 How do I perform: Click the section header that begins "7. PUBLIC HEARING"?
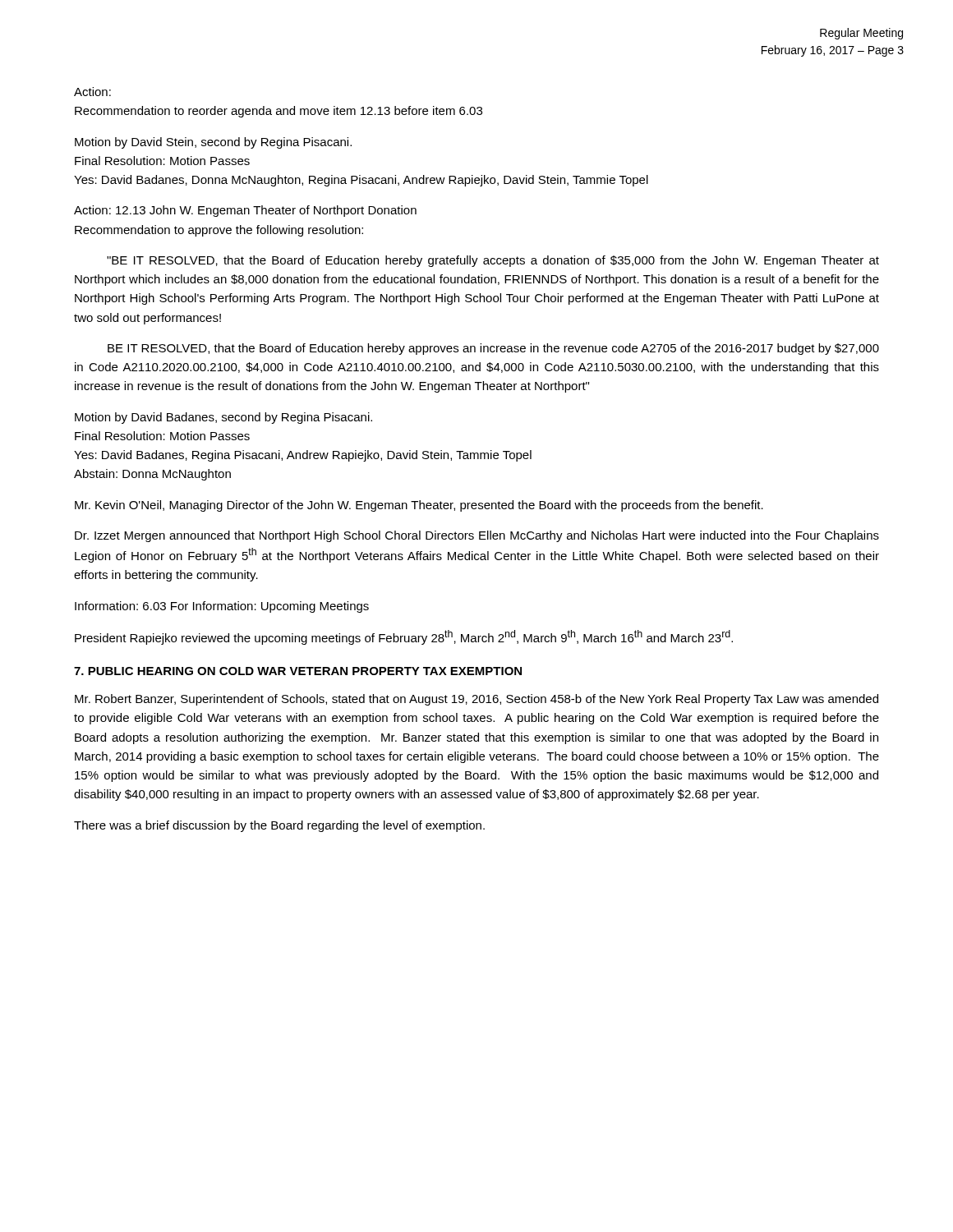[x=298, y=671]
